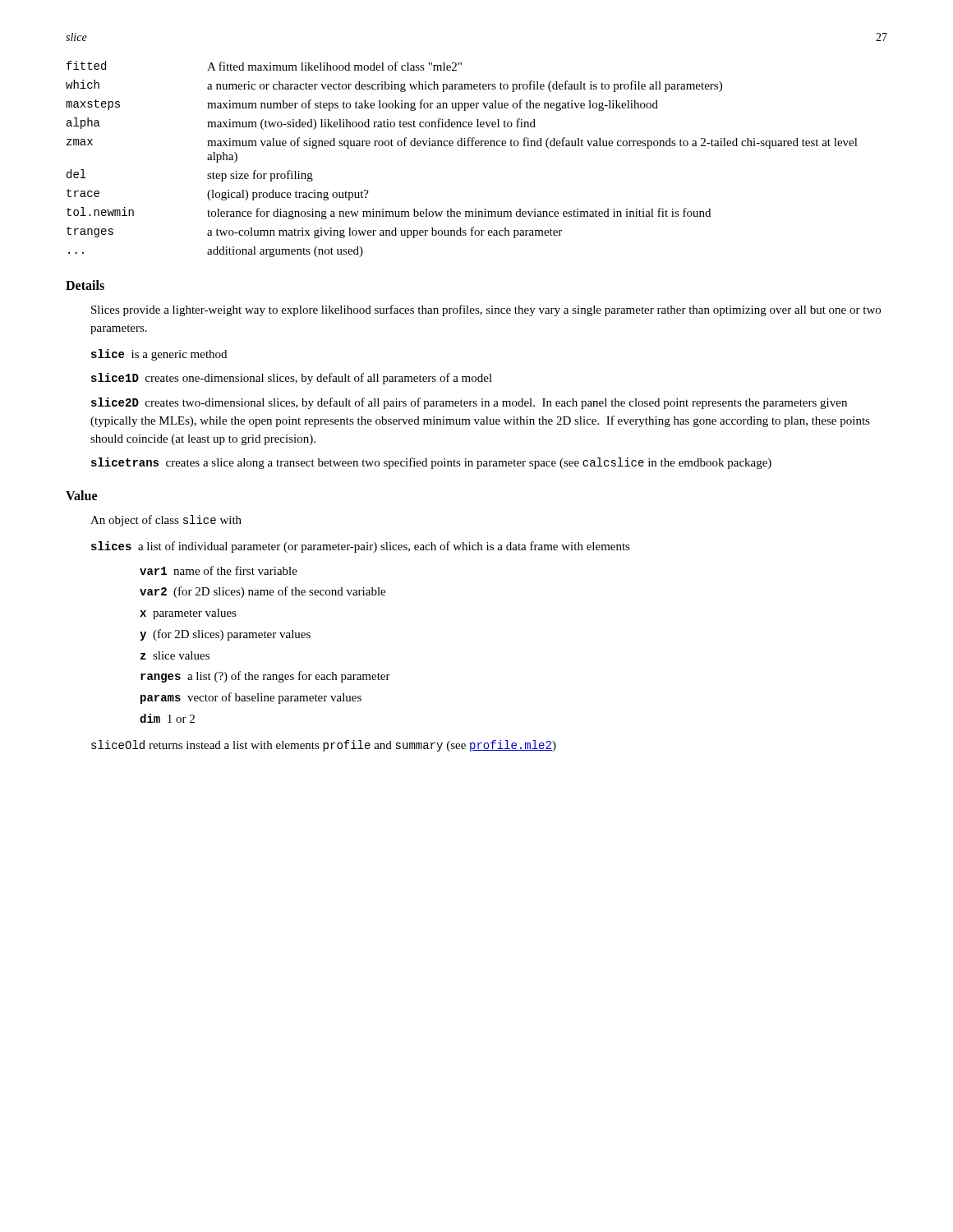
Task: Where is the passage that starts "ranges a list (?)"?
Action: (265, 677)
